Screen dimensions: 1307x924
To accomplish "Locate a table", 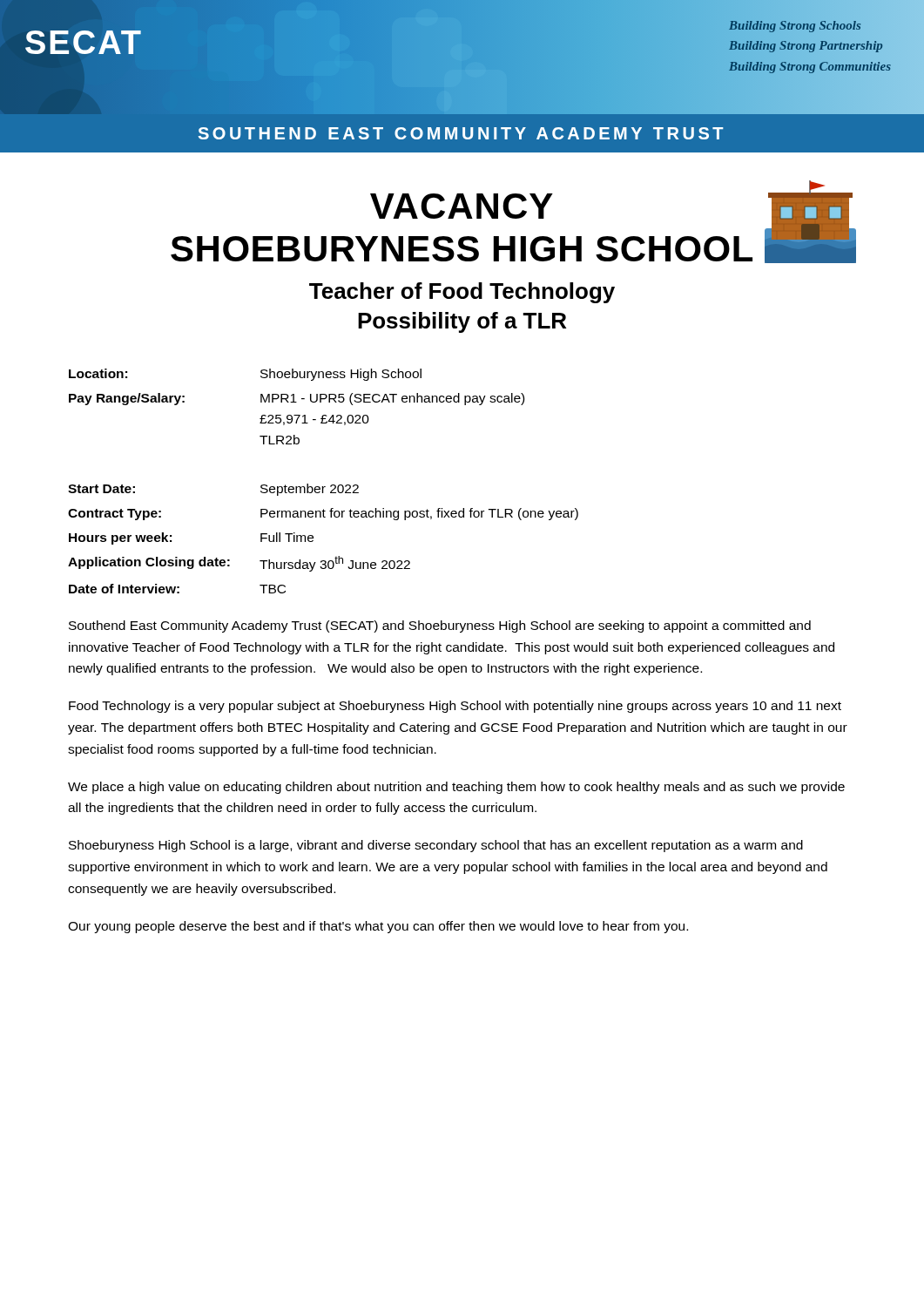I will 462,473.
